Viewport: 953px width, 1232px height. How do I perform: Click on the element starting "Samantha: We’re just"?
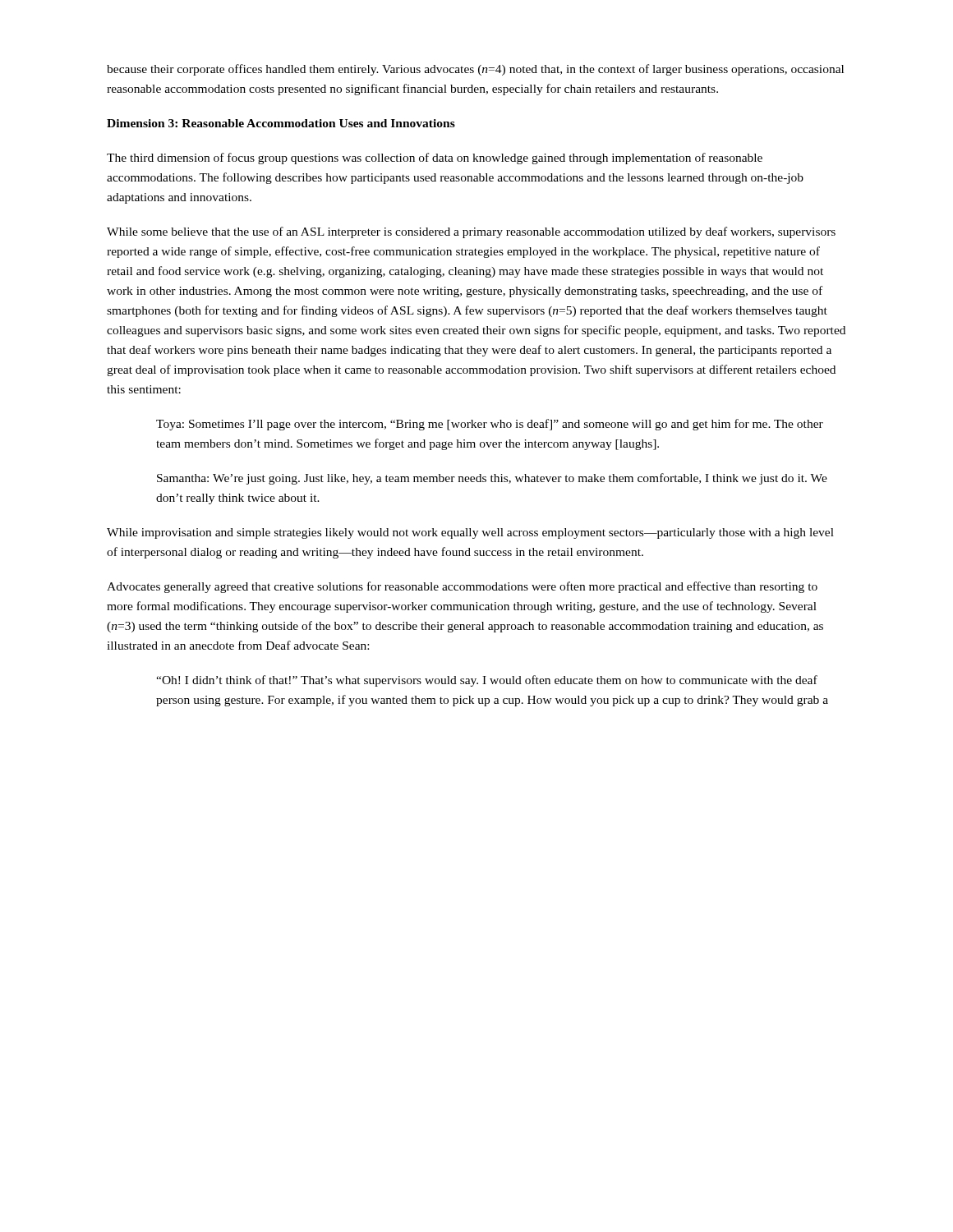[x=492, y=488]
